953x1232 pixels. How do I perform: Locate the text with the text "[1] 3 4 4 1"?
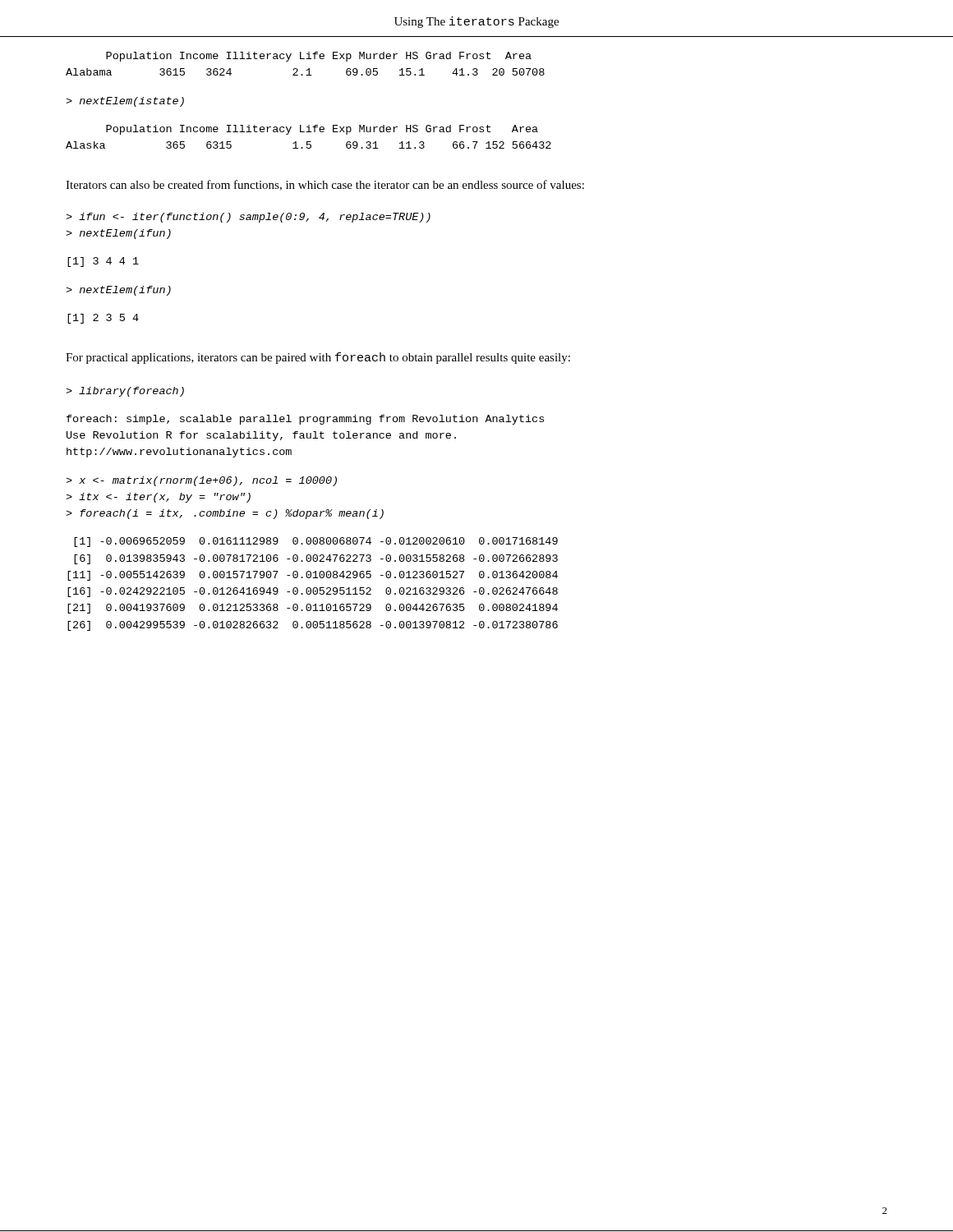(x=103, y=262)
